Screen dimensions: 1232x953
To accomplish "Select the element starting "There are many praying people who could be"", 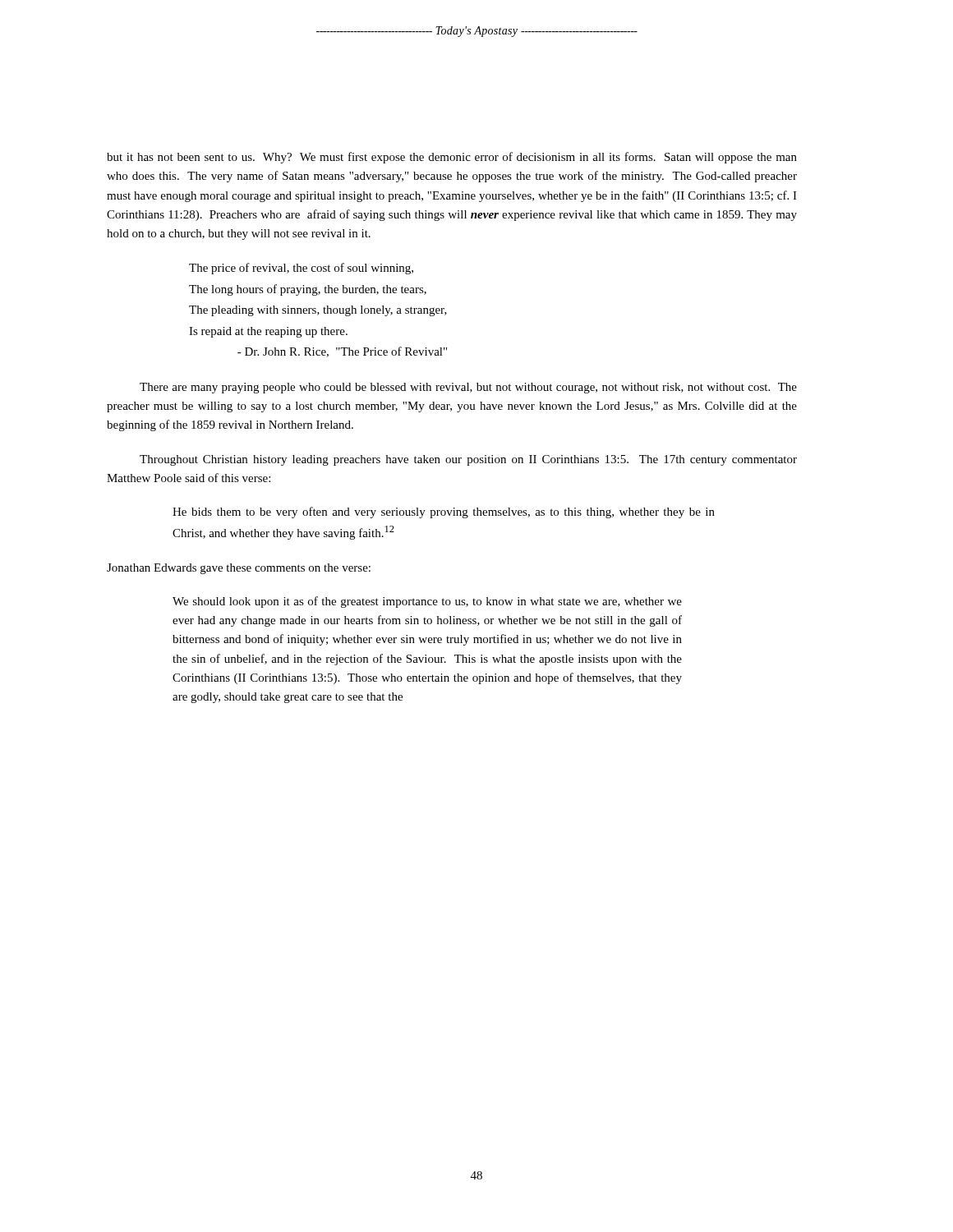I will (x=468, y=388).
